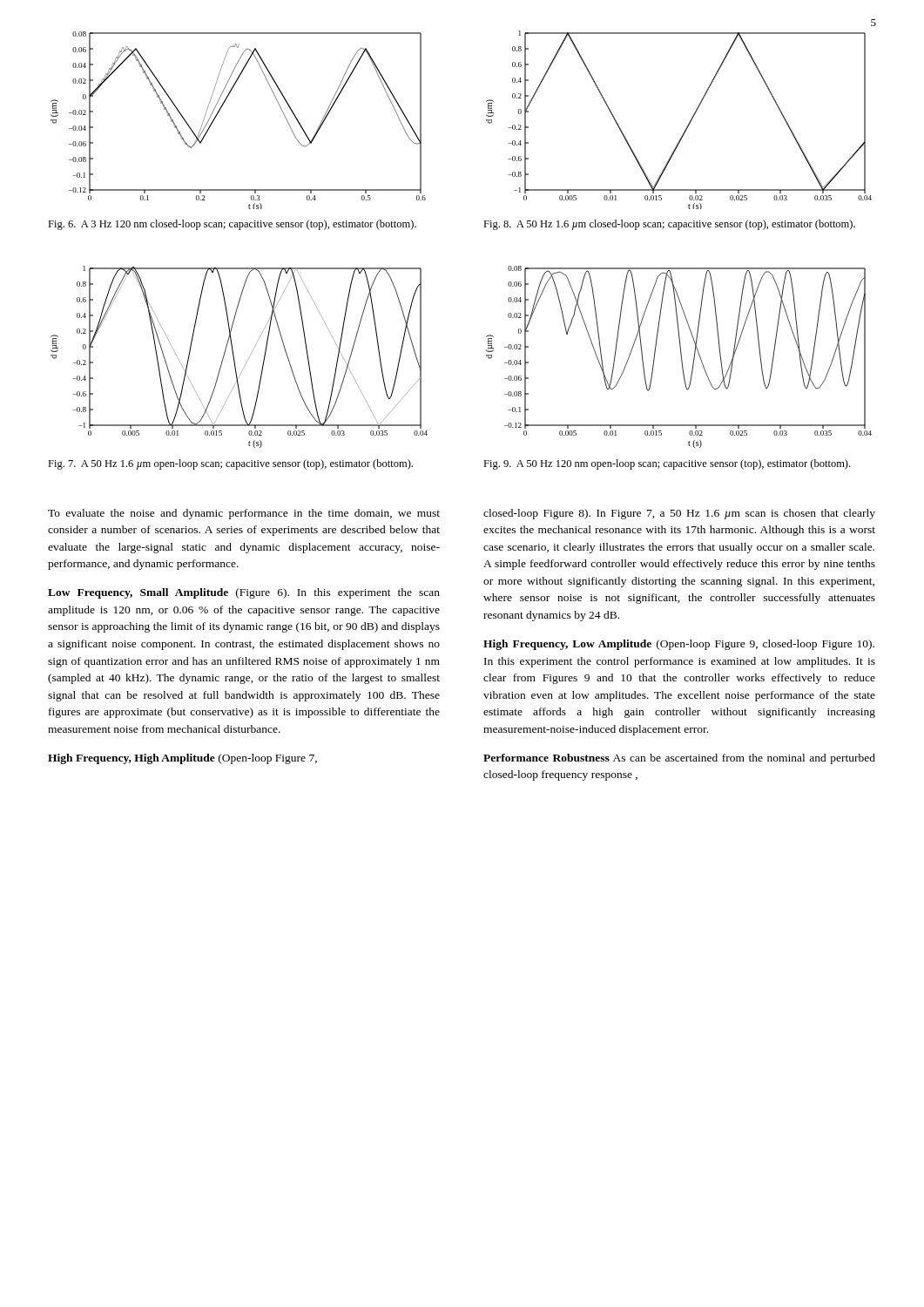This screenshot has height=1307, width=924.
Task: Find the caption that says "Fig. 7. A 50 Hz 1.6"
Action: 239,464
